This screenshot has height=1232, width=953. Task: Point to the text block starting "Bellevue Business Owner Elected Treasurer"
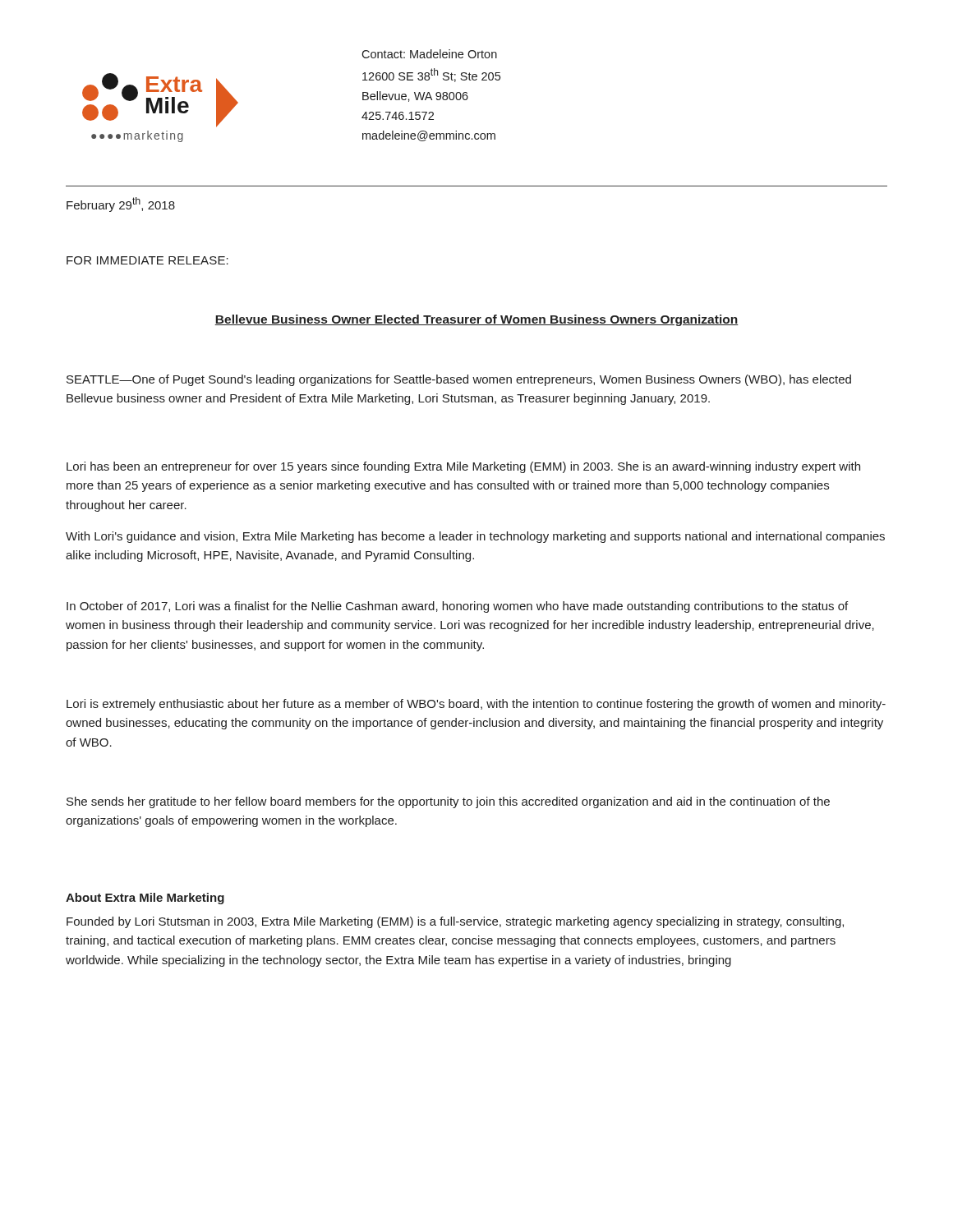click(476, 319)
